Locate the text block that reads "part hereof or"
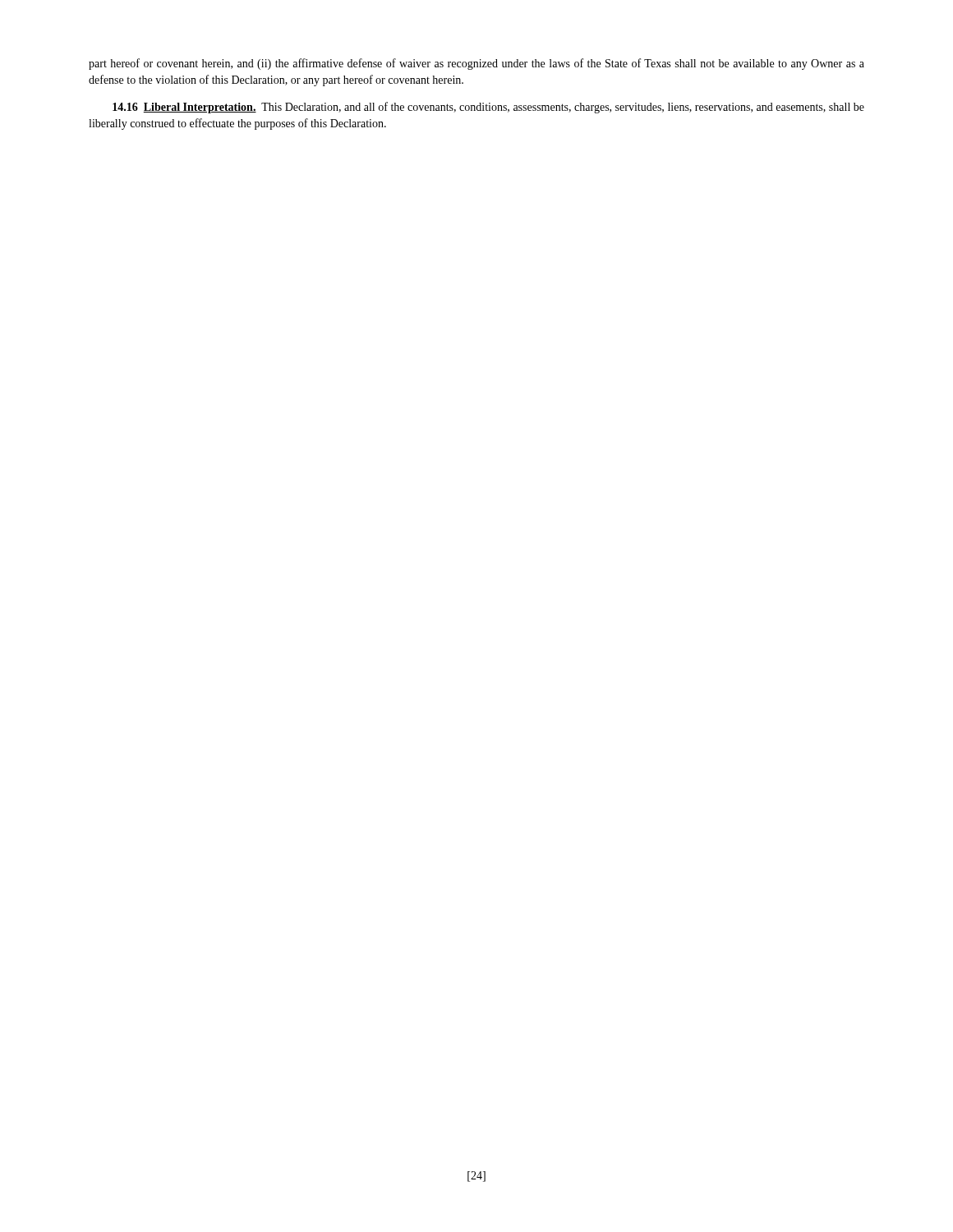Image resolution: width=953 pixels, height=1232 pixels. point(476,72)
